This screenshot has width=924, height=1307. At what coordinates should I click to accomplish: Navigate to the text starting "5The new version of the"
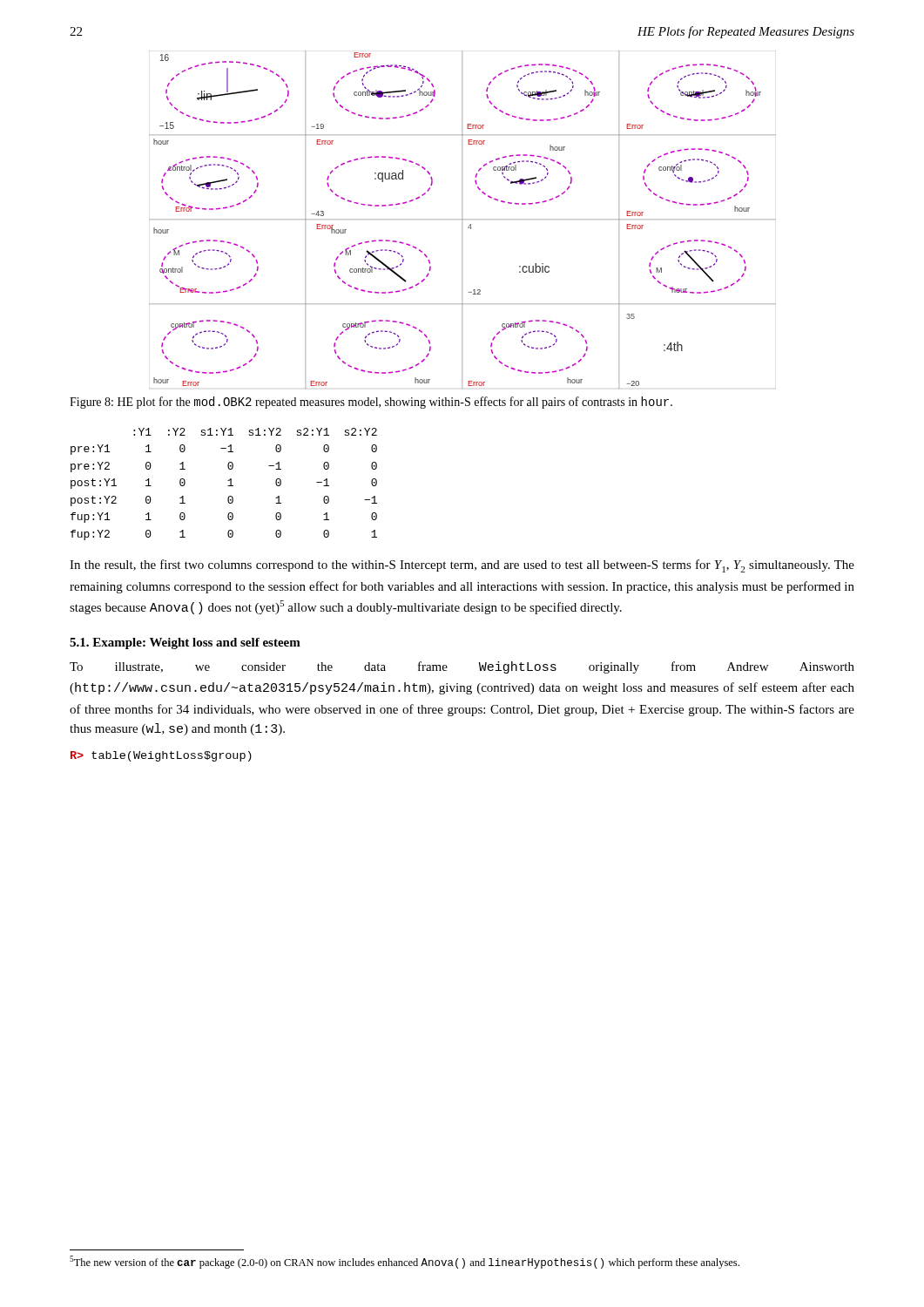coord(405,1262)
